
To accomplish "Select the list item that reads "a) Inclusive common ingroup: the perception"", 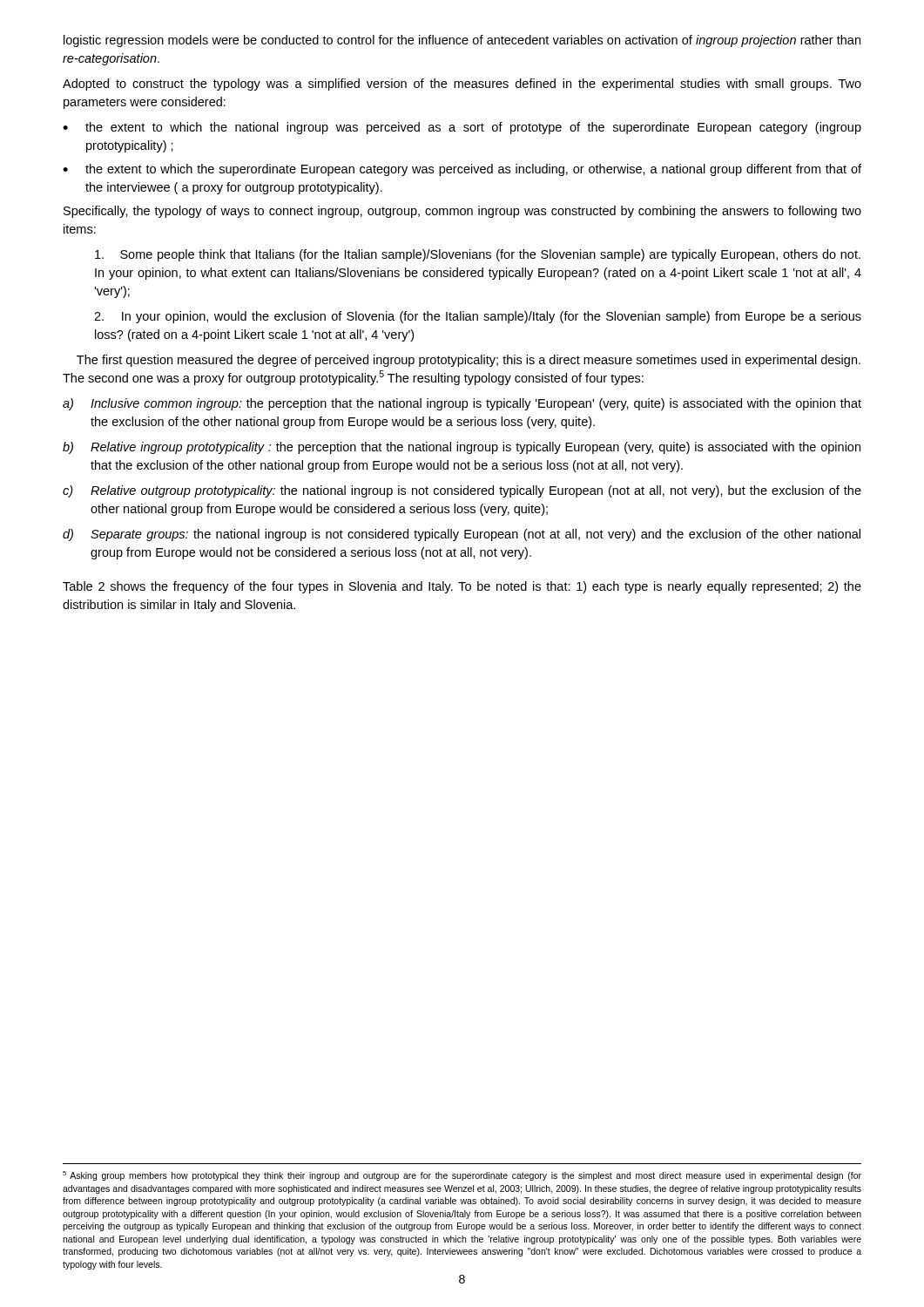I will (462, 413).
